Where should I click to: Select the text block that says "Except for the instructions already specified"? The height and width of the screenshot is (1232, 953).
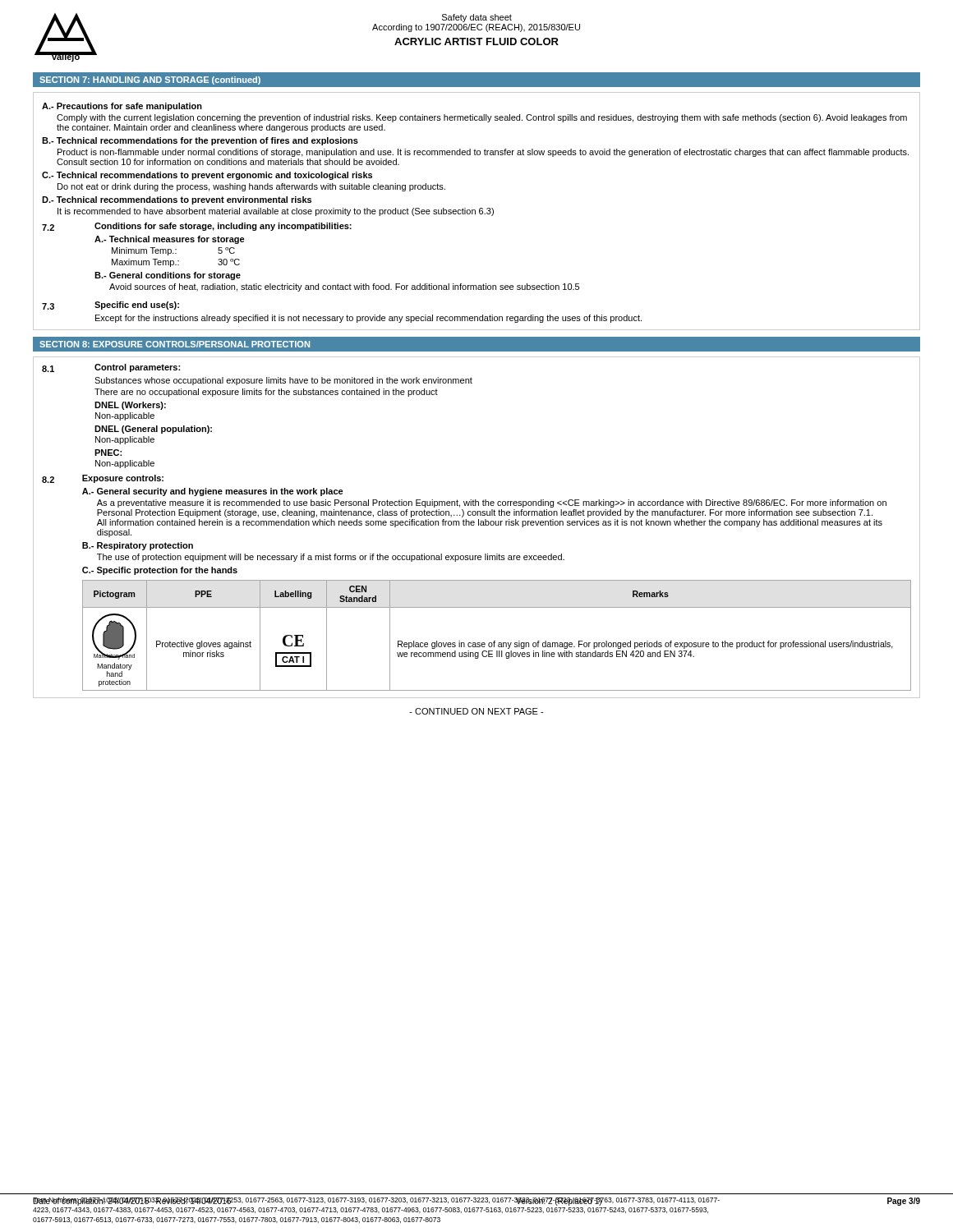pos(368,318)
